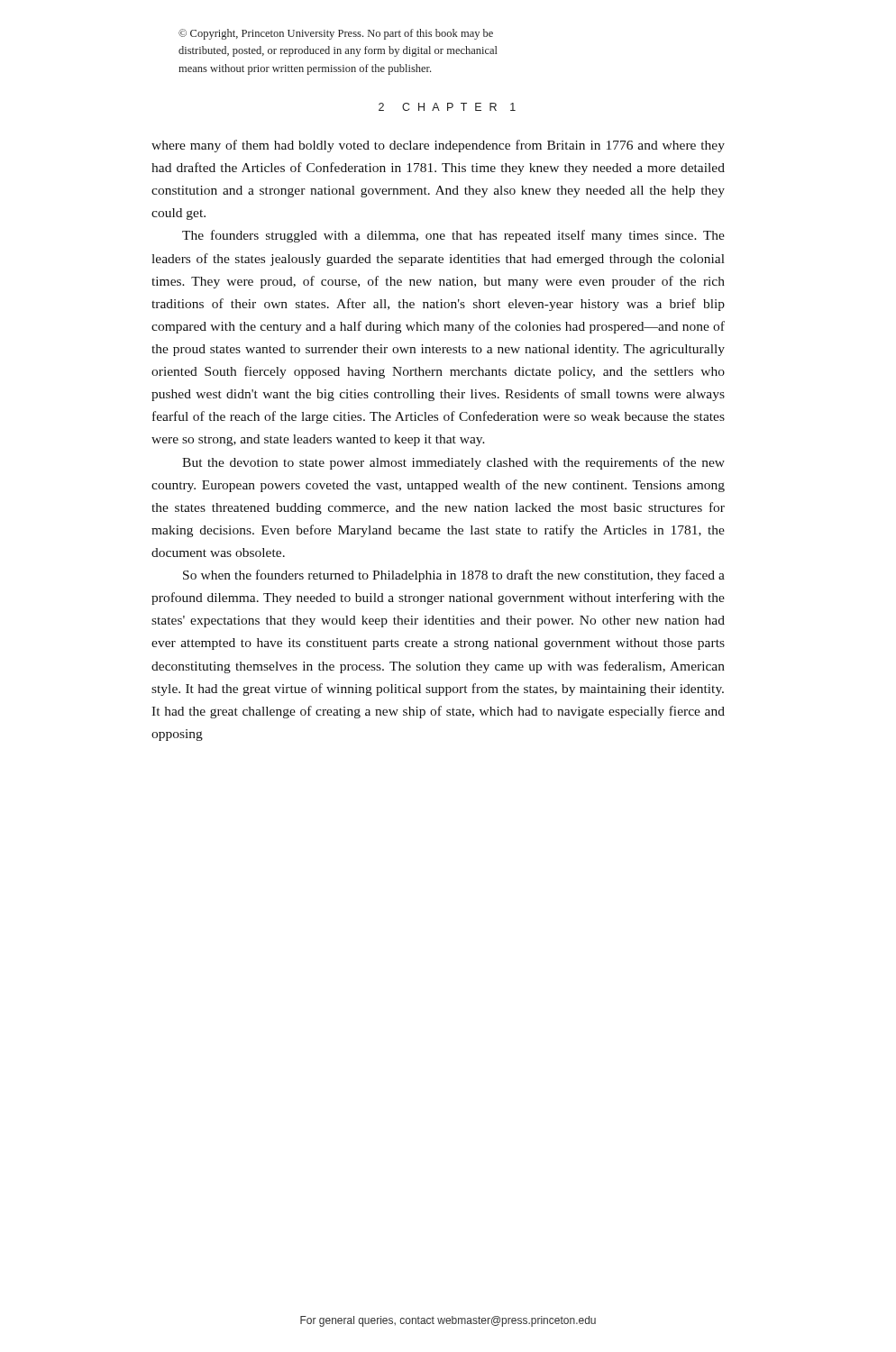This screenshot has height=1352, width=896.
Task: Find the text block that says "where many of them had"
Action: coord(438,439)
